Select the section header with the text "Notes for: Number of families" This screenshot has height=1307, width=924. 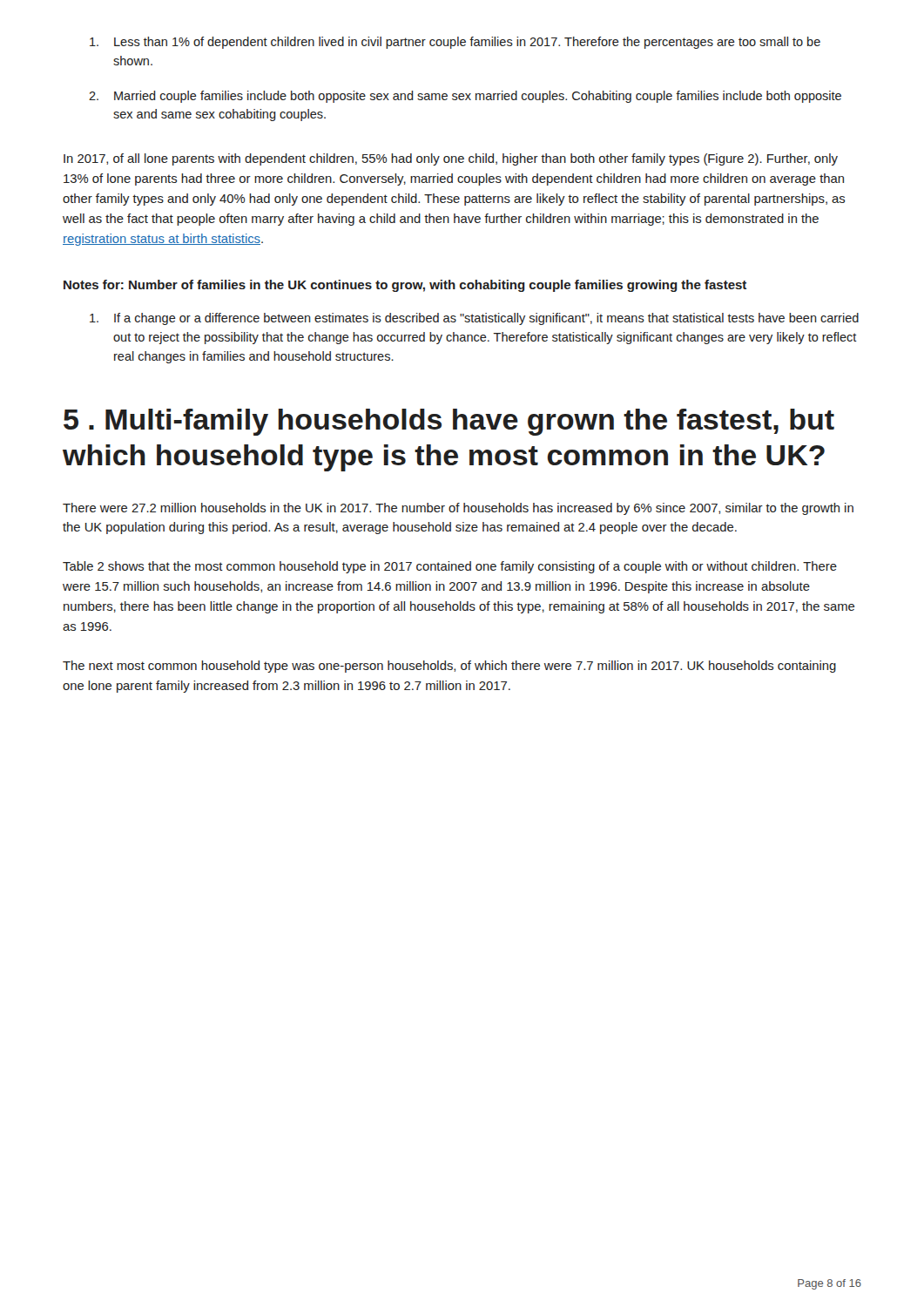(x=405, y=284)
